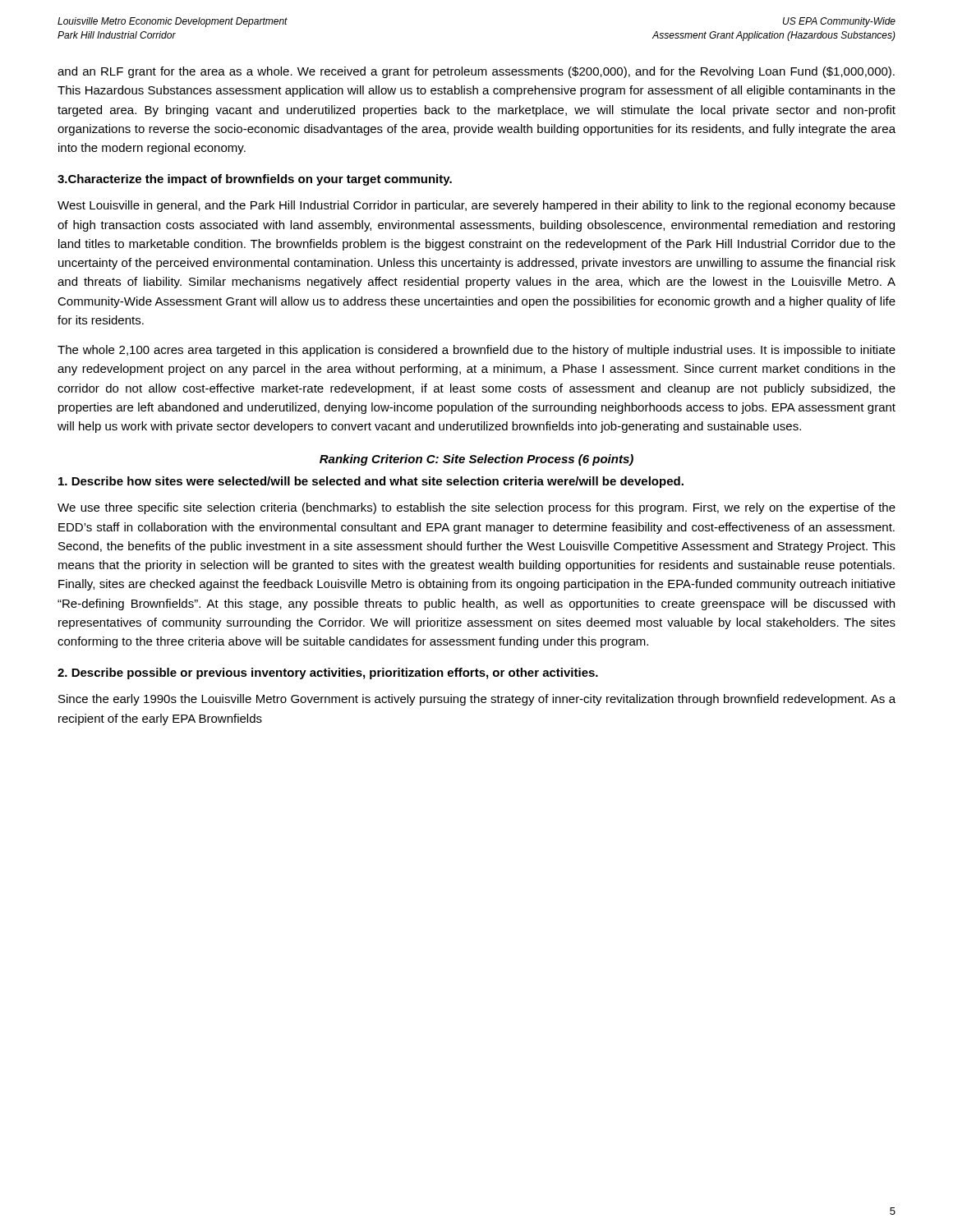Find the section header that reads "Ranking Criterion C: Site Selection Process (6"
Viewport: 953px width, 1232px height.
476,459
